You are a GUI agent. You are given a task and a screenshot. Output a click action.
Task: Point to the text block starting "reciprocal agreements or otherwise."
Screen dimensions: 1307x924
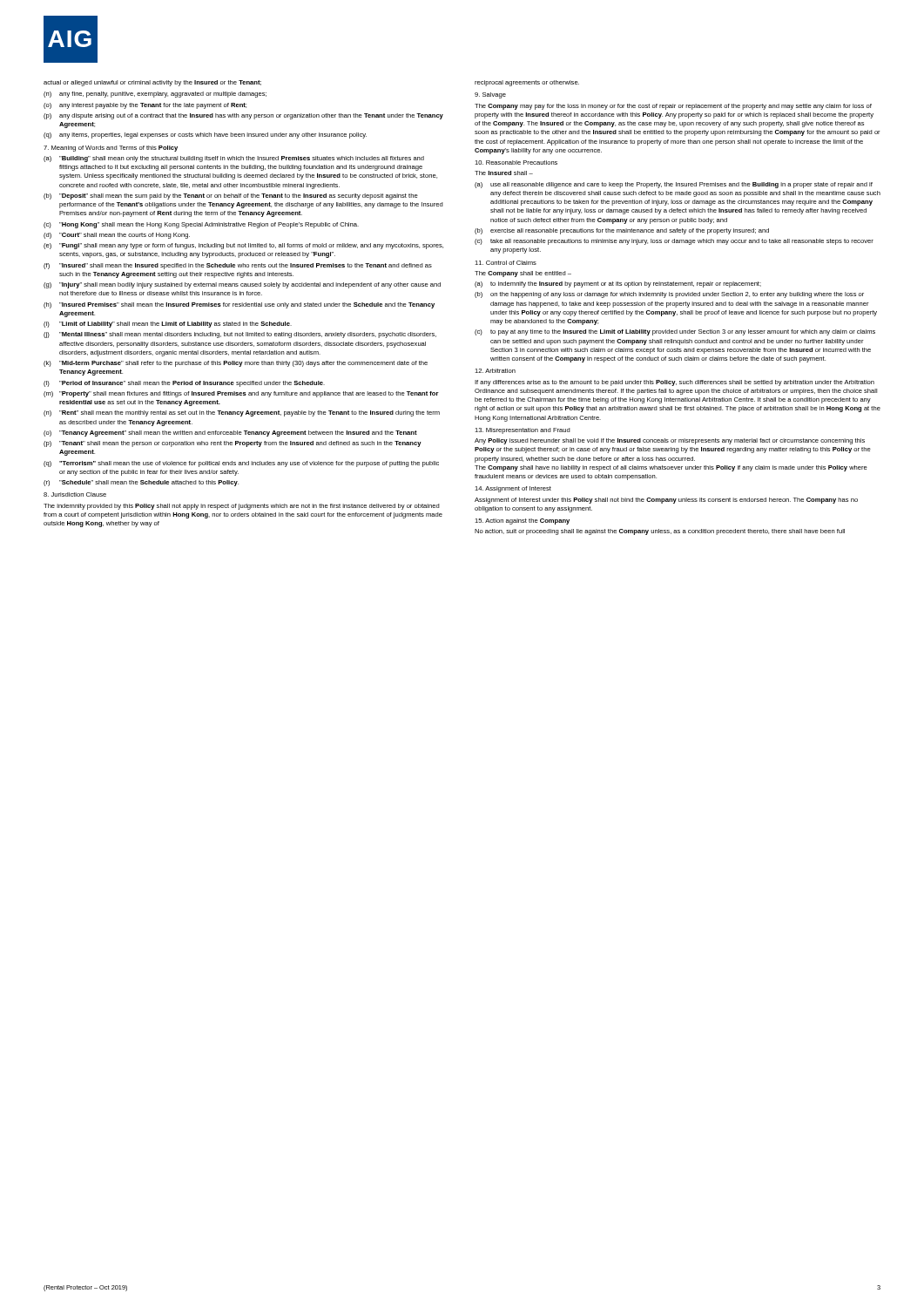click(527, 82)
